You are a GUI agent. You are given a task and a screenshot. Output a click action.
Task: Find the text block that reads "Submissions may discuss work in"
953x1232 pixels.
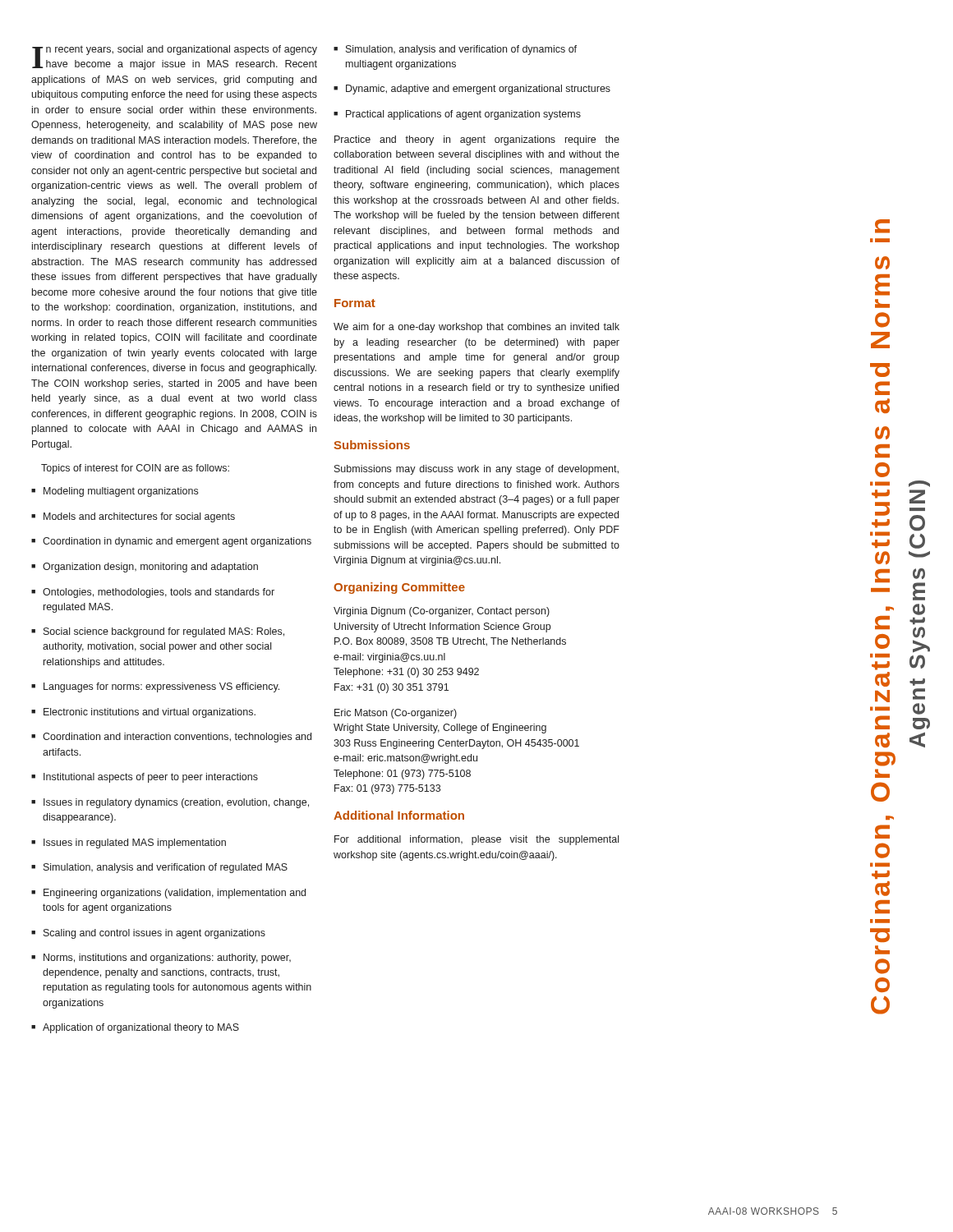click(x=476, y=515)
